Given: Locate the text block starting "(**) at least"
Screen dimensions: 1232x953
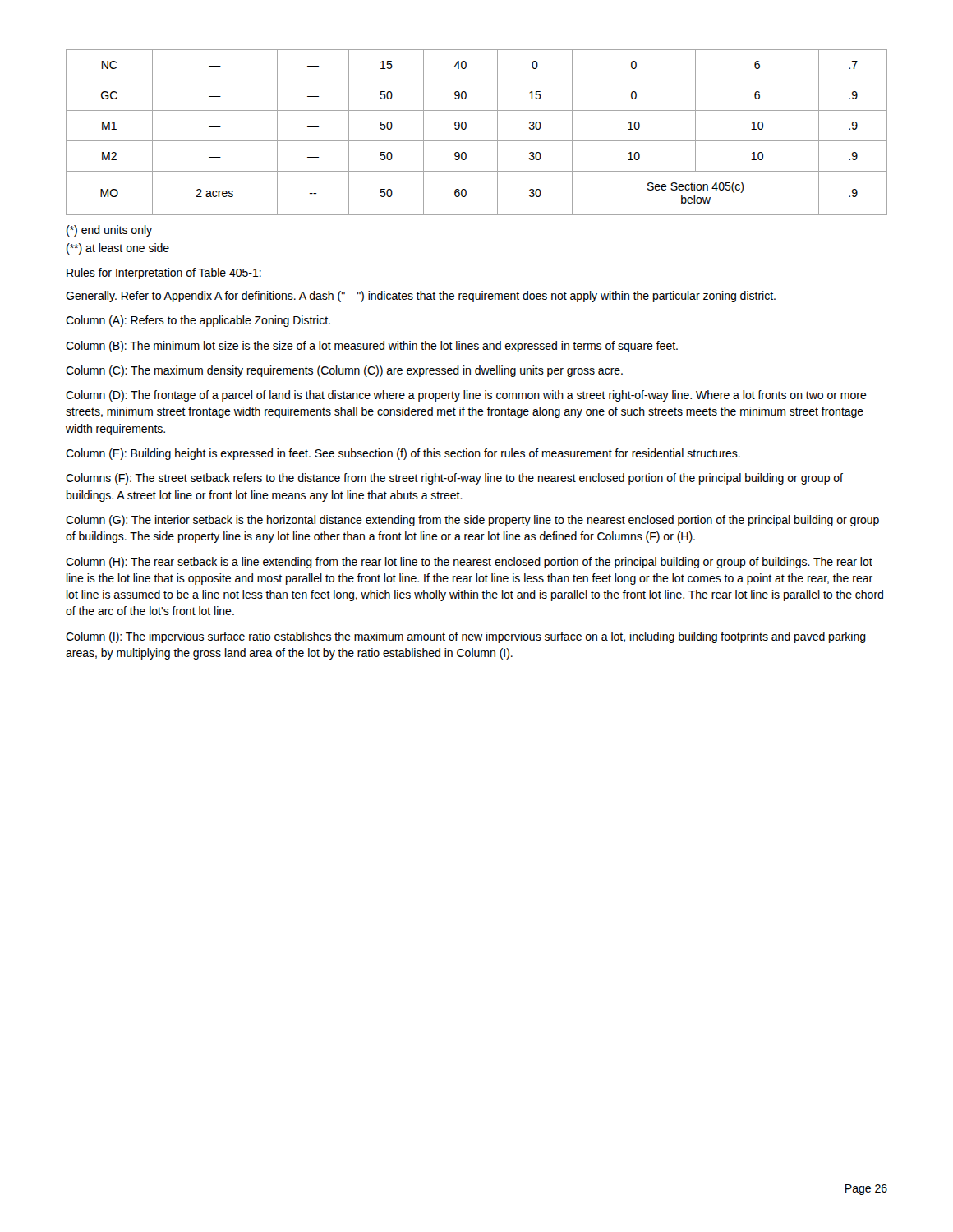Looking at the screenshot, I should [118, 248].
